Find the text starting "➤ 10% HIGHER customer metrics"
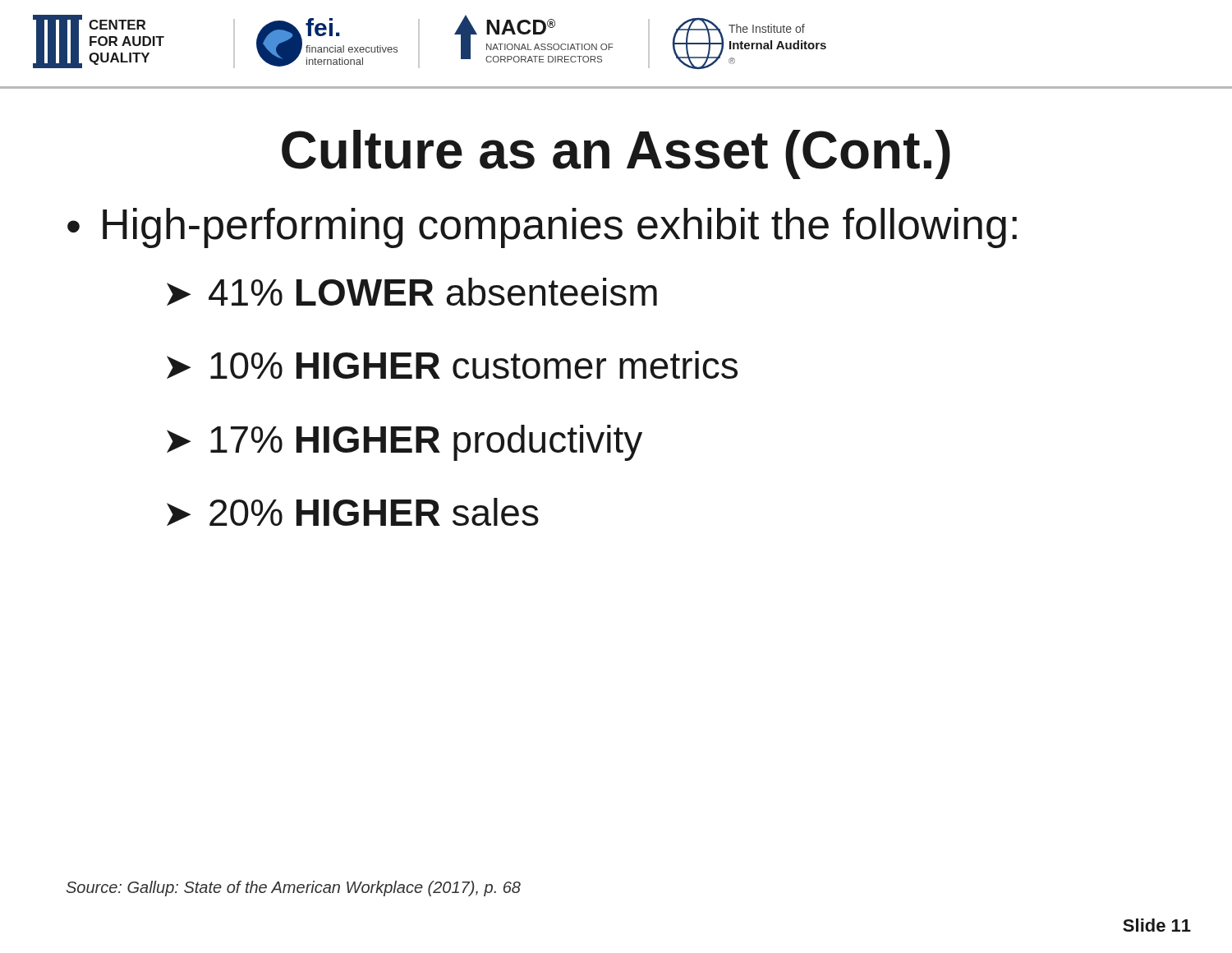This screenshot has height=953, width=1232. click(451, 366)
